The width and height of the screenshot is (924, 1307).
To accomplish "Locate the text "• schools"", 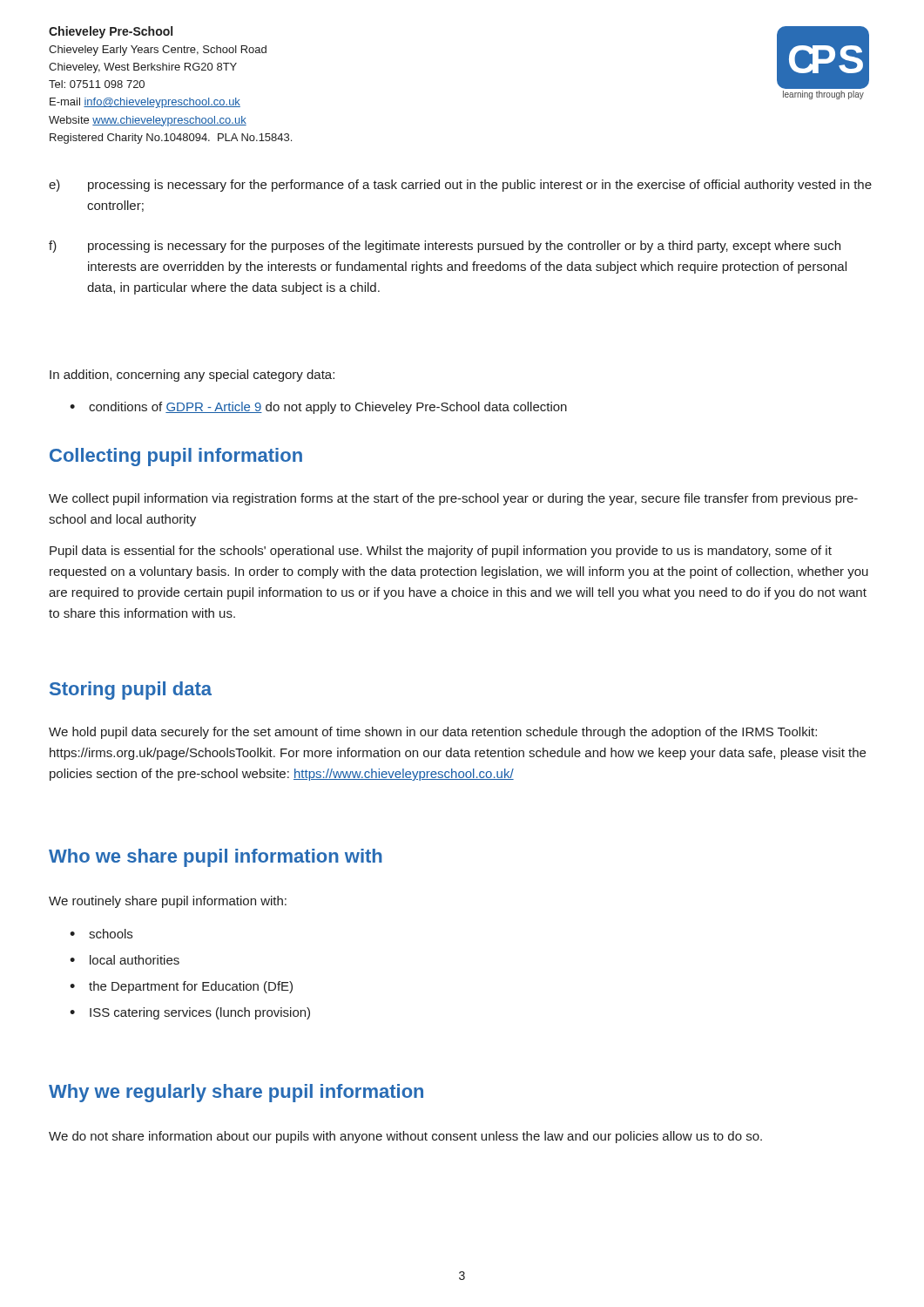I will (101, 935).
